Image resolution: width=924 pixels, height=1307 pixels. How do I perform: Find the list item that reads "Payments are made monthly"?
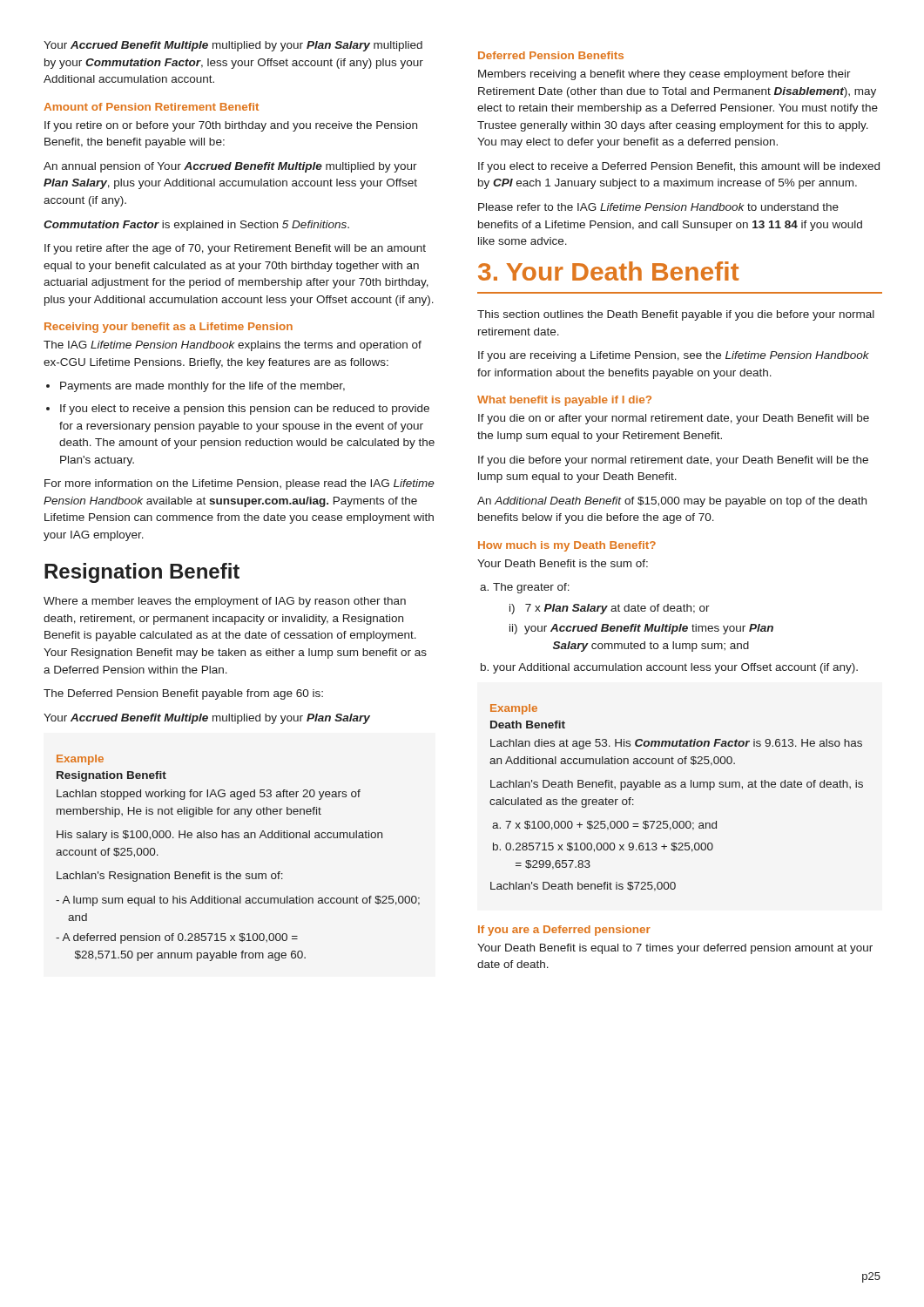click(202, 386)
